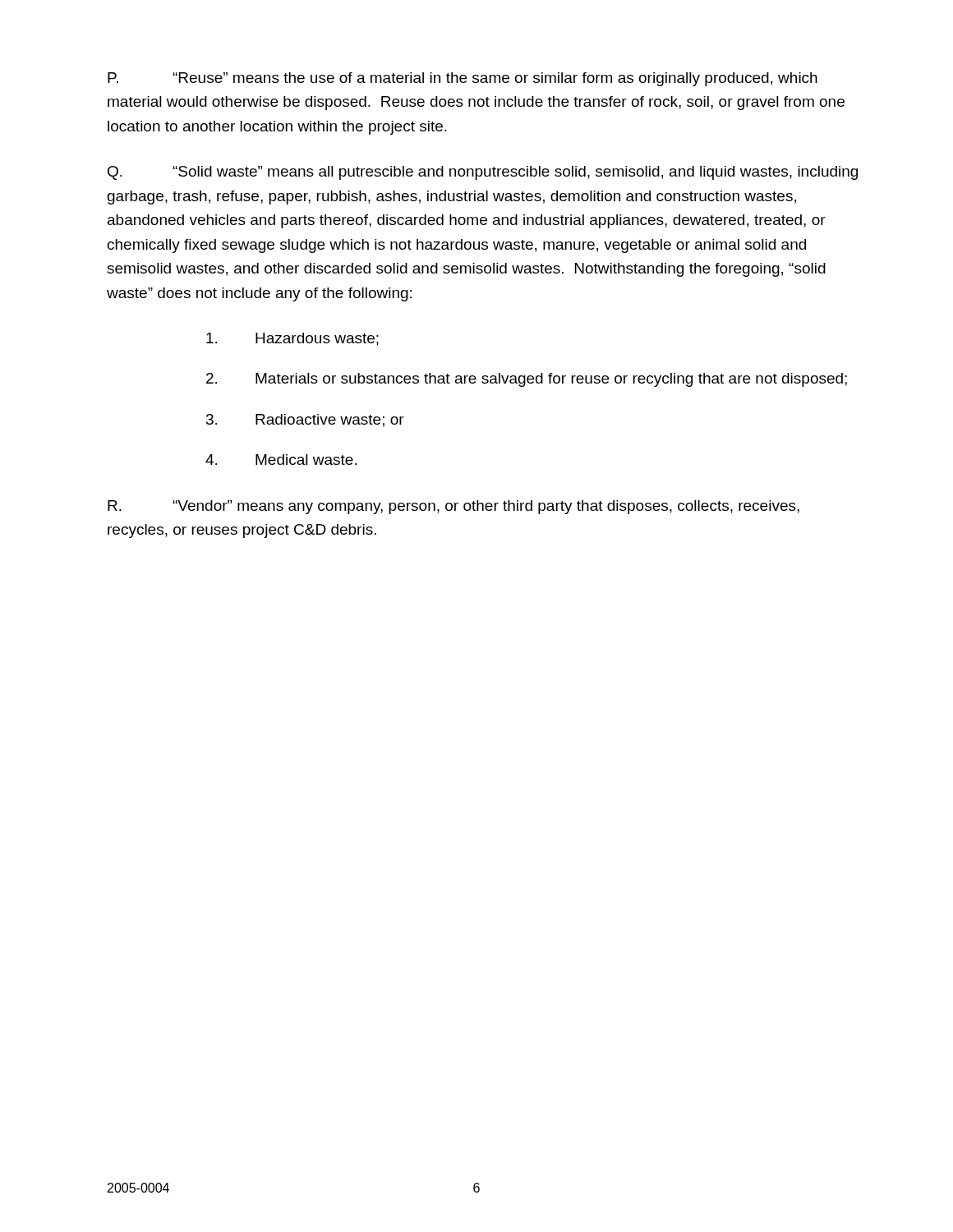Find the region starting "4.Medical waste."

[x=282, y=460]
